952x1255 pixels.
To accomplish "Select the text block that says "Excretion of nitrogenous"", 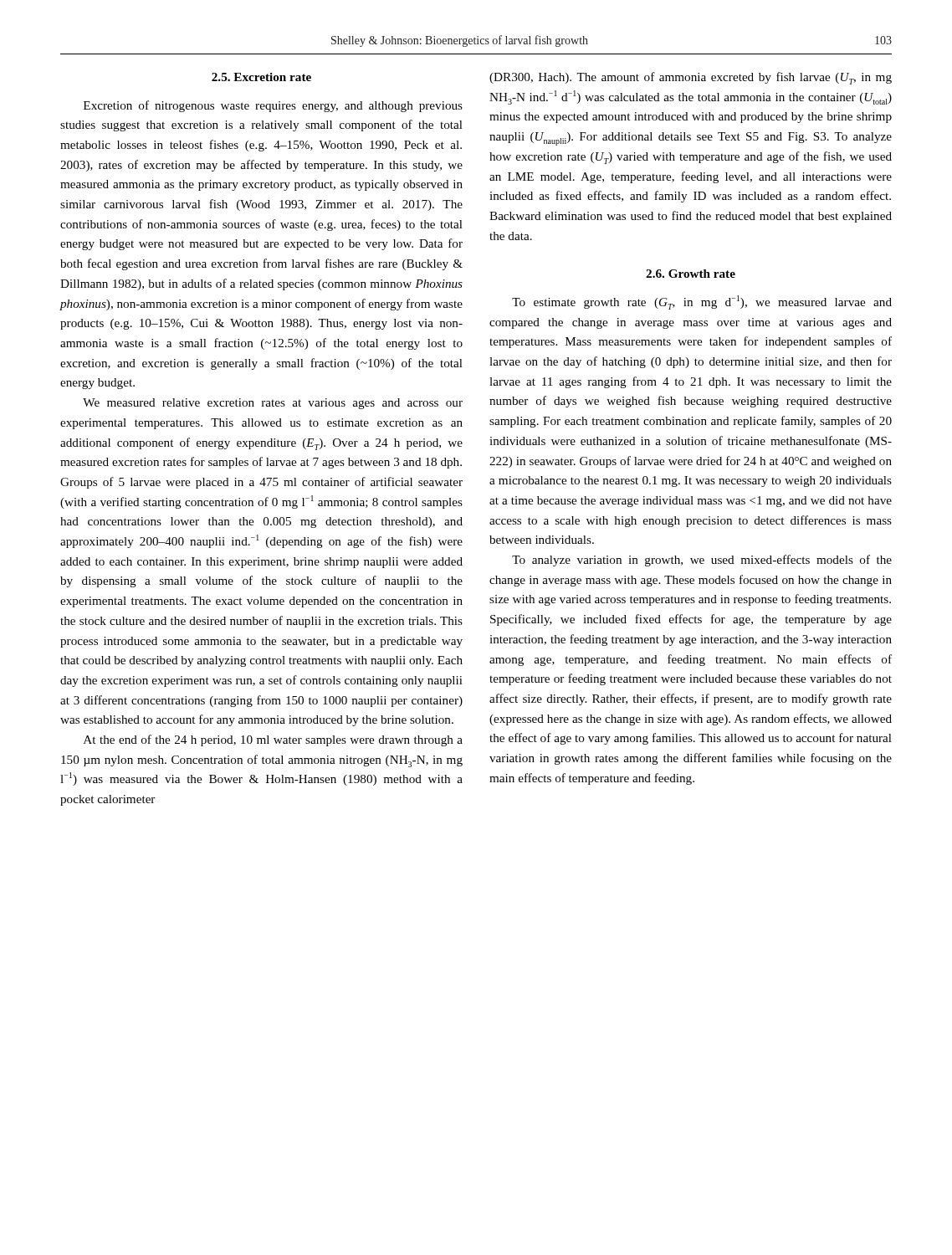I will click(261, 244).
